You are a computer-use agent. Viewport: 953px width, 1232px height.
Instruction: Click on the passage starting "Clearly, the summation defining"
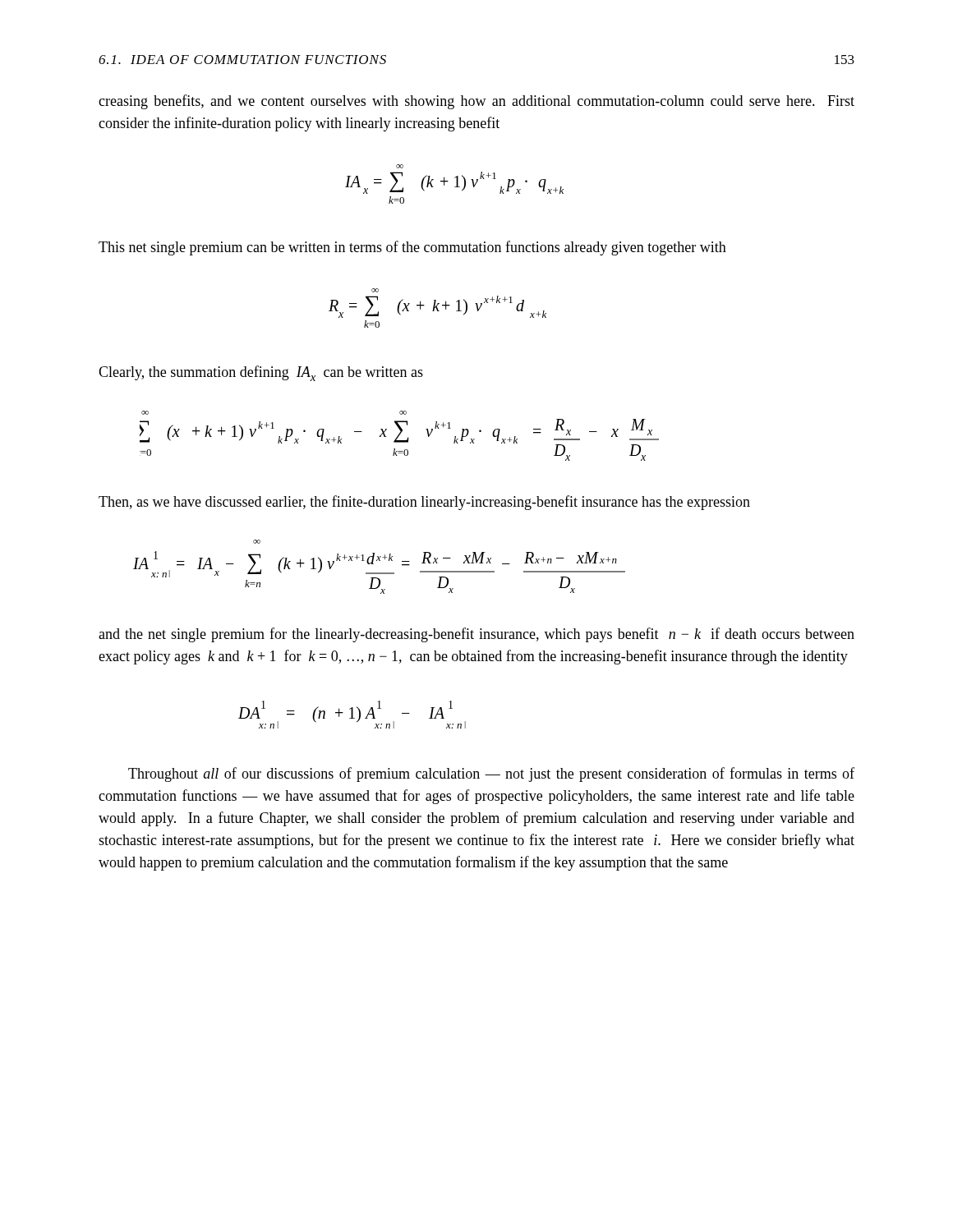pos(261,373)
